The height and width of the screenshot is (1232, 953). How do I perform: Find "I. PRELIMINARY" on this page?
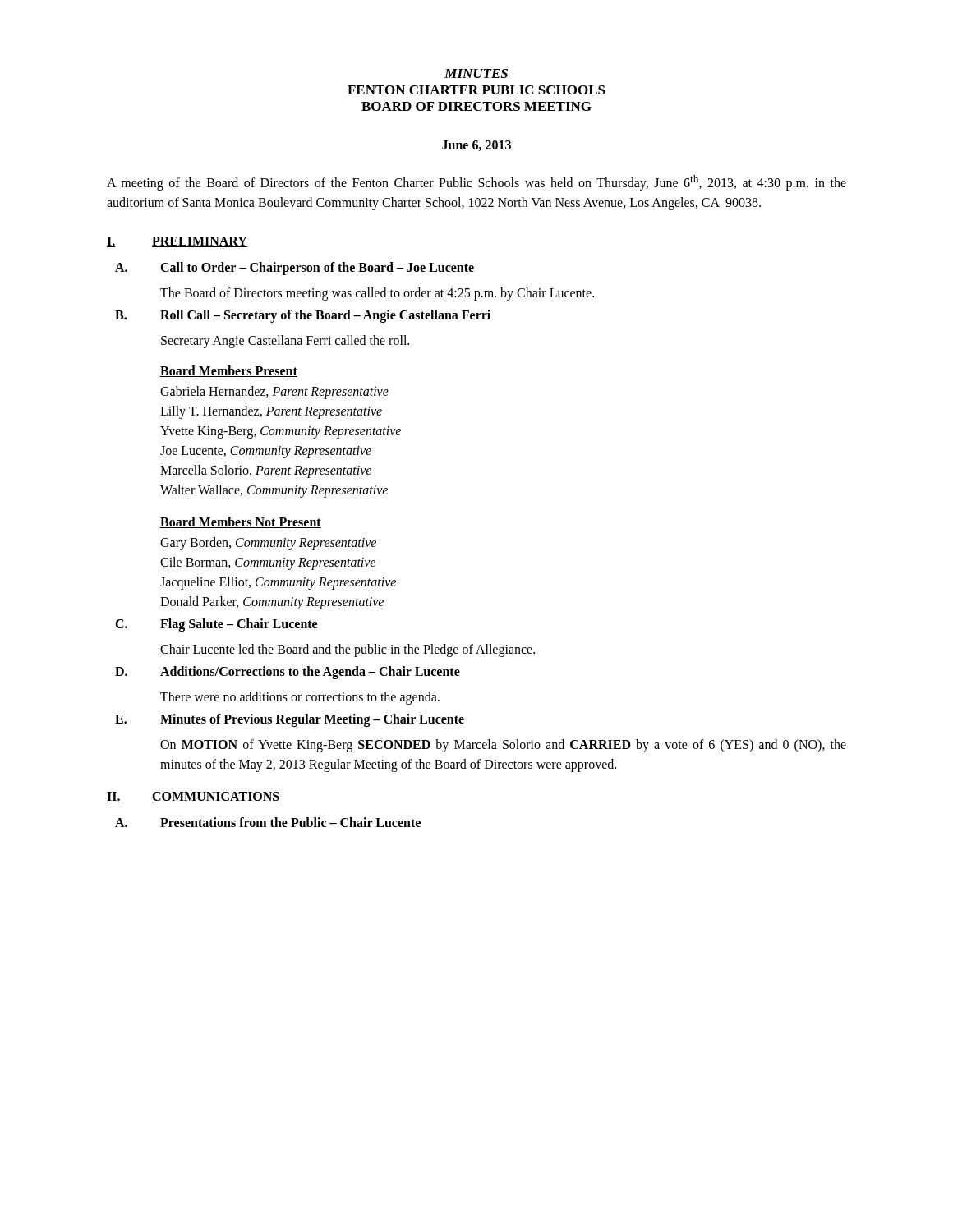[x=177, y=242]
